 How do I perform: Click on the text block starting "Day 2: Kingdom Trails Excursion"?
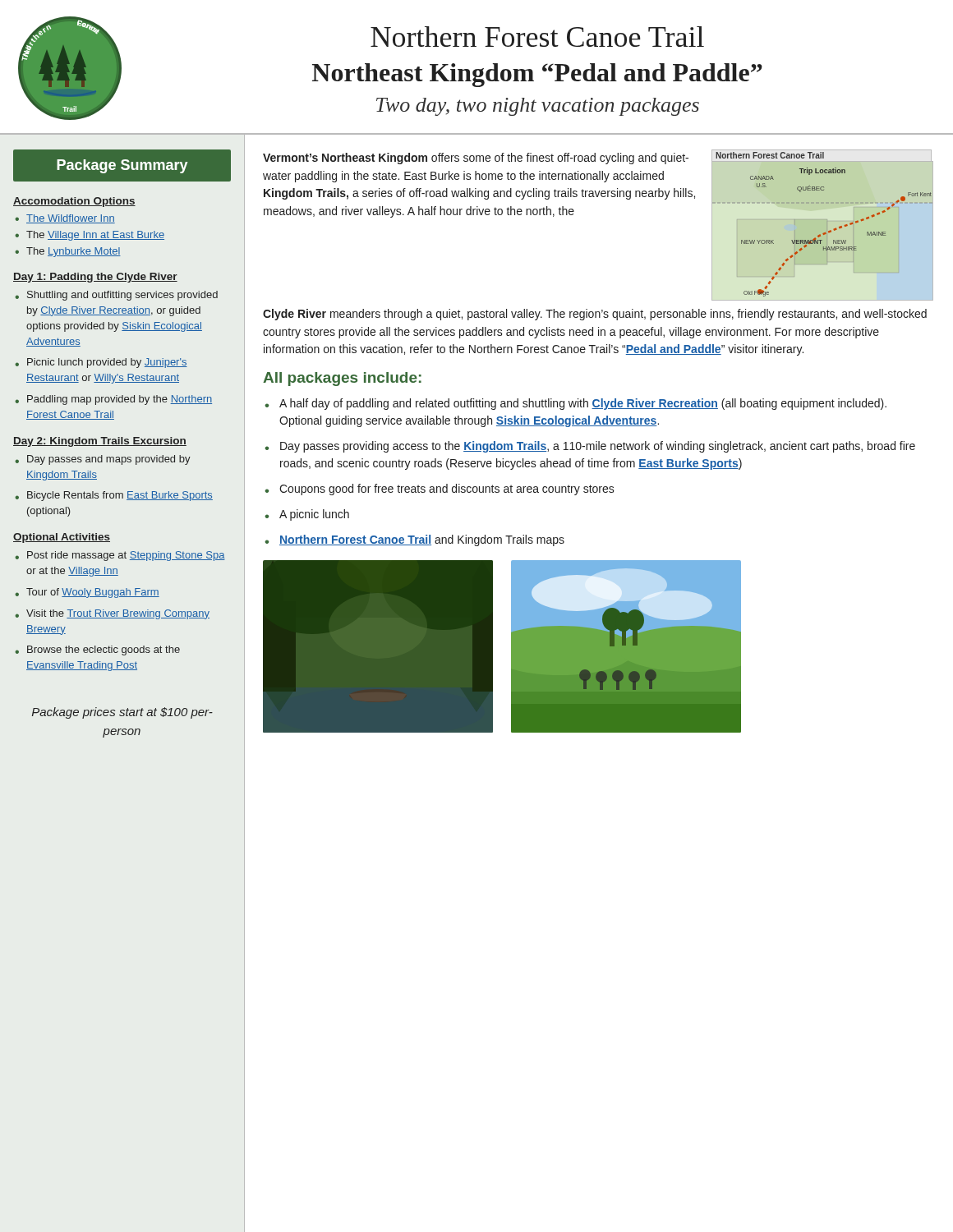click(100, 440)
